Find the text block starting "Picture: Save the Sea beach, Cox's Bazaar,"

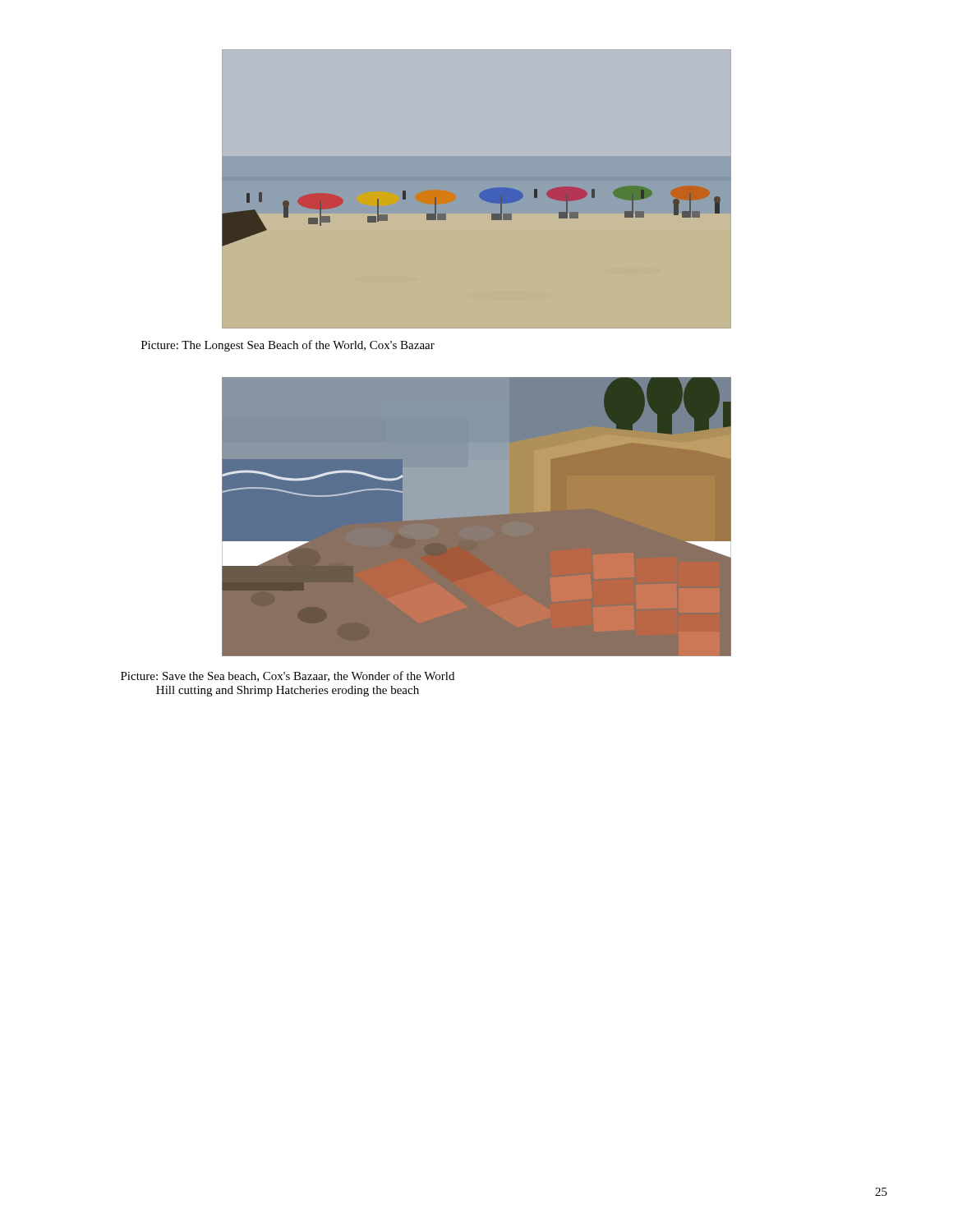[x=288, y=683]
